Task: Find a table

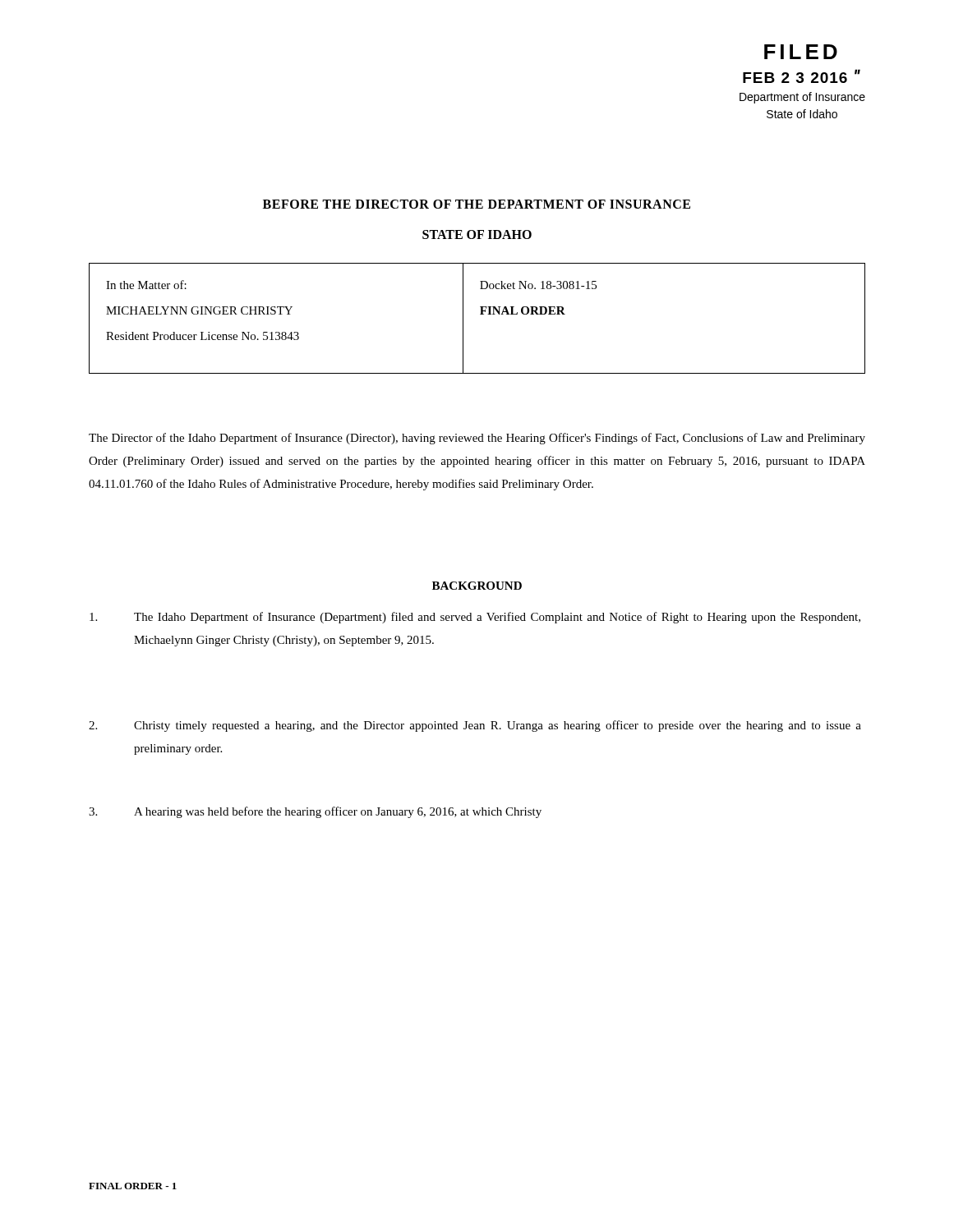Action: tap(477, 318)
